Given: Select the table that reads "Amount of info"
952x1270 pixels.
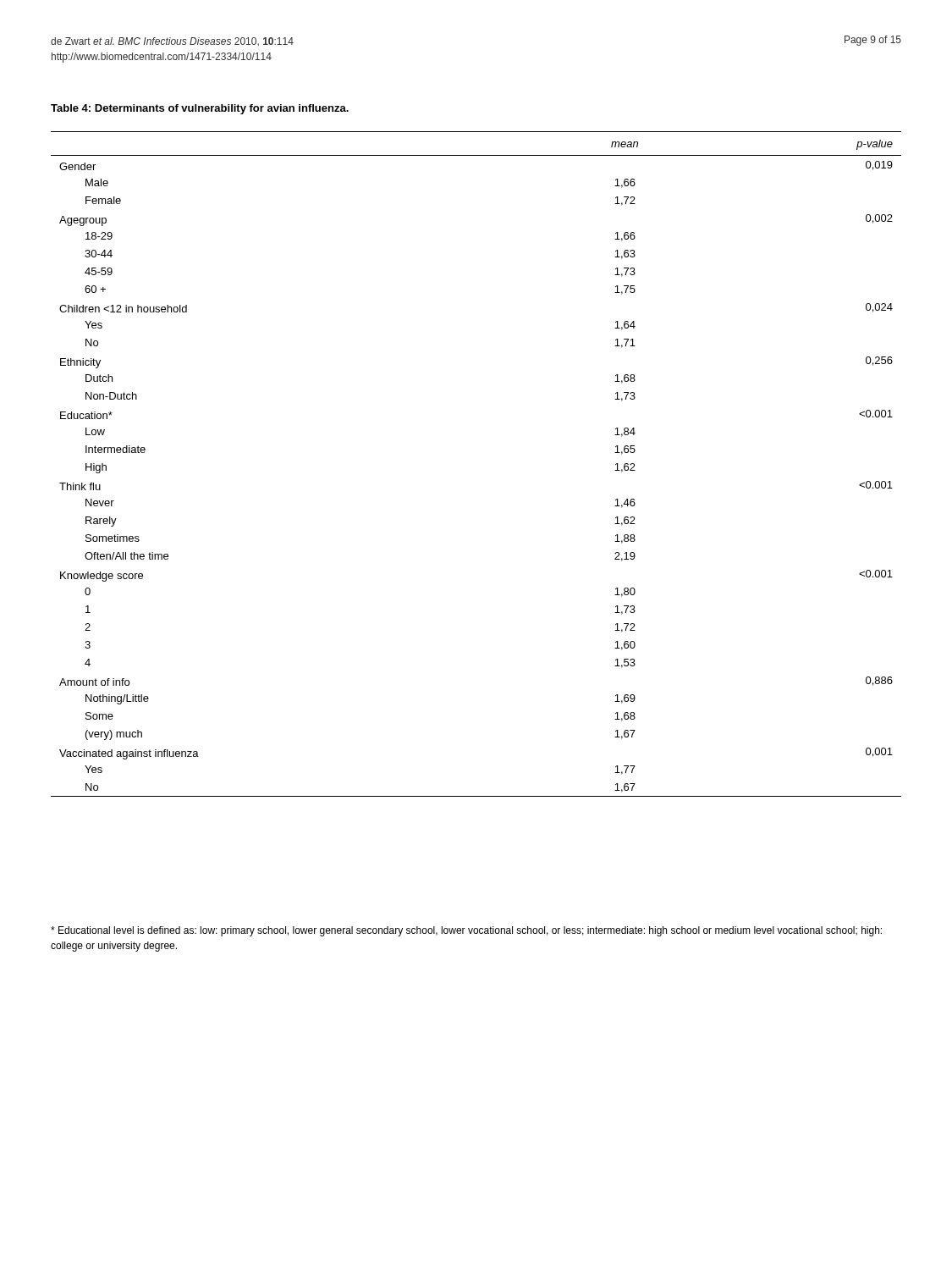Looking at the screenshot, I should tap(476, 464).
